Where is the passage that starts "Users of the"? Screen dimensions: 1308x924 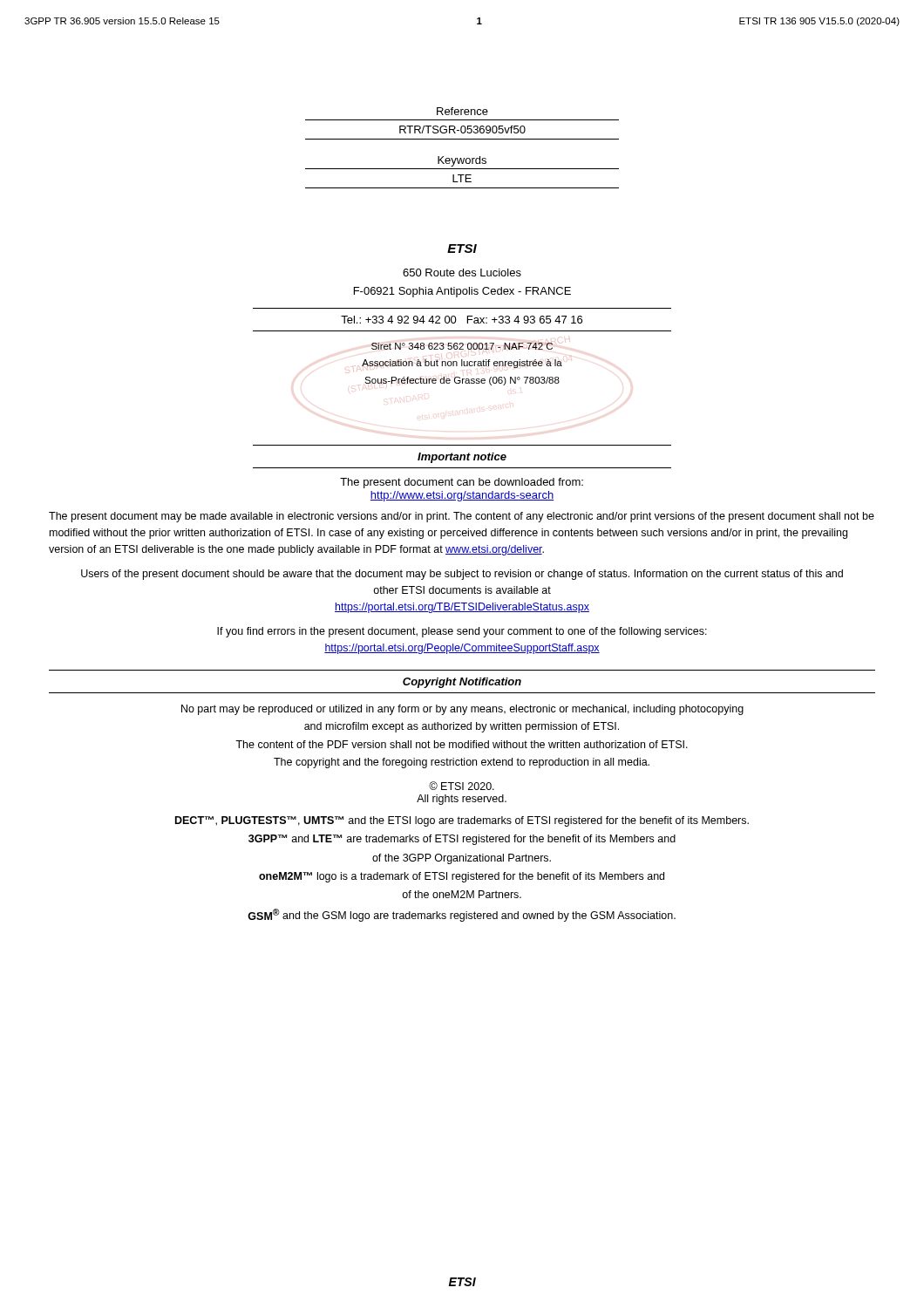462,590
